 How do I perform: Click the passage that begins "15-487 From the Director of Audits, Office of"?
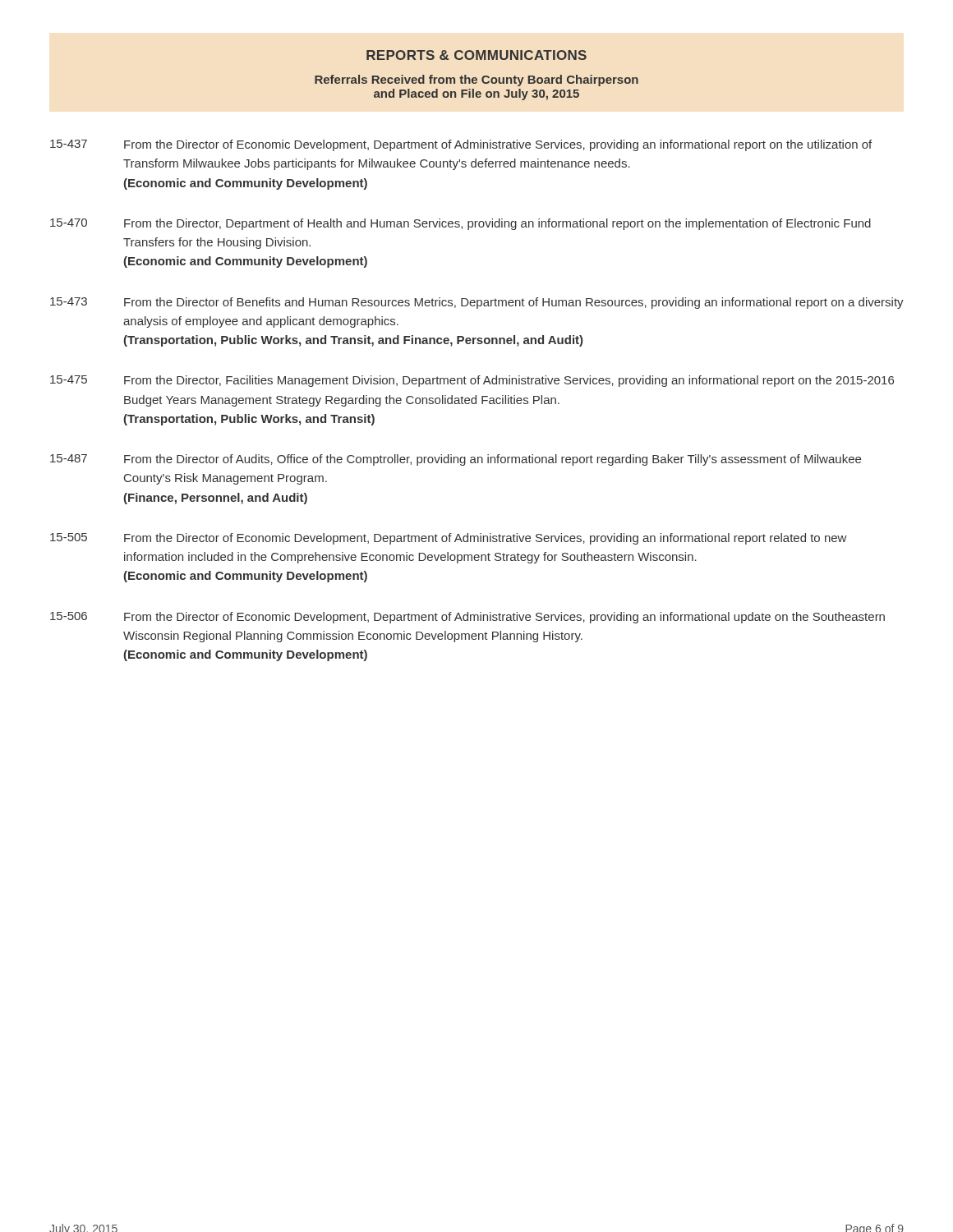(456, 460)
